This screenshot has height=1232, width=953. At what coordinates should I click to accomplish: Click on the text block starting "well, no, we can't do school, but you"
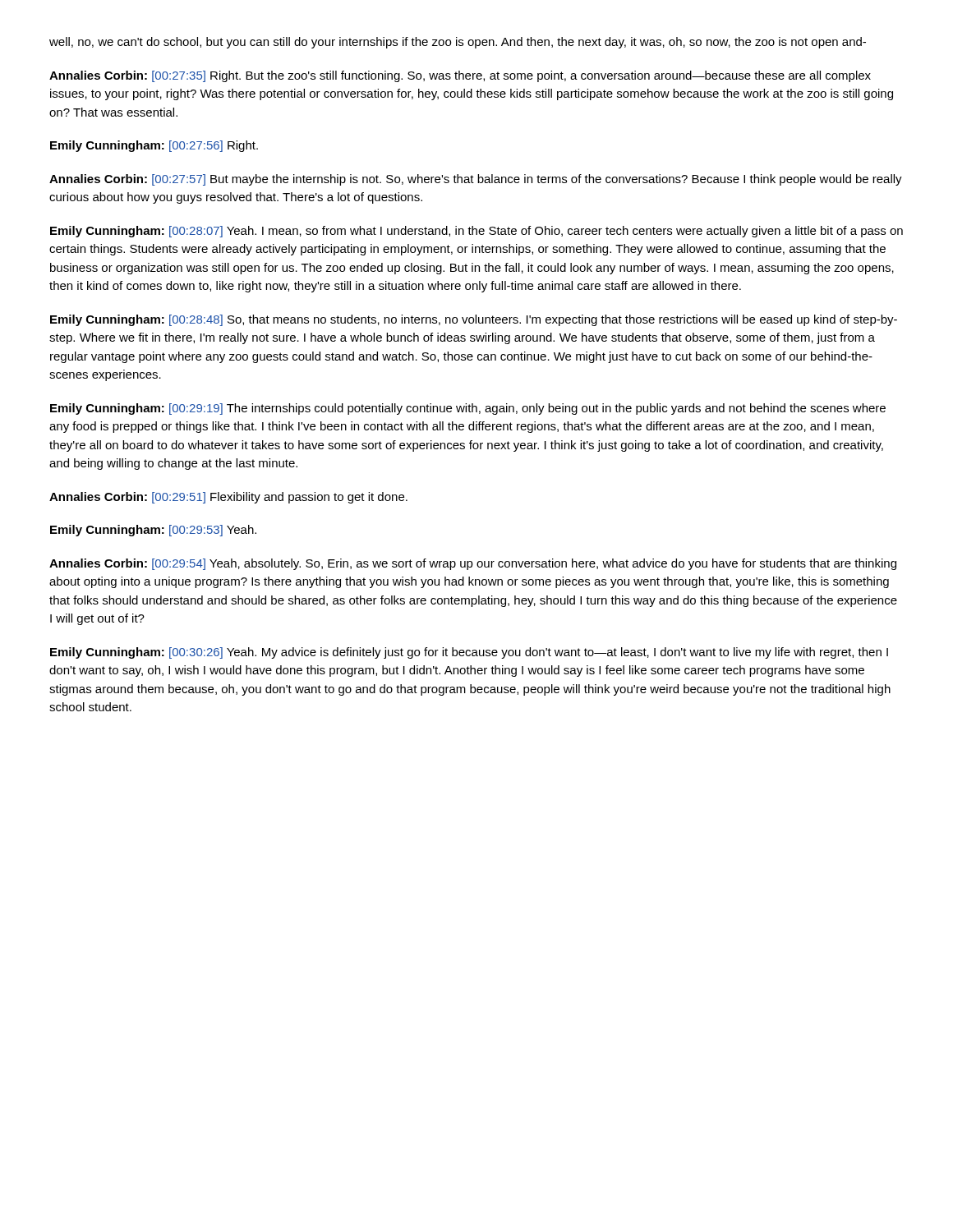point(458,41)
